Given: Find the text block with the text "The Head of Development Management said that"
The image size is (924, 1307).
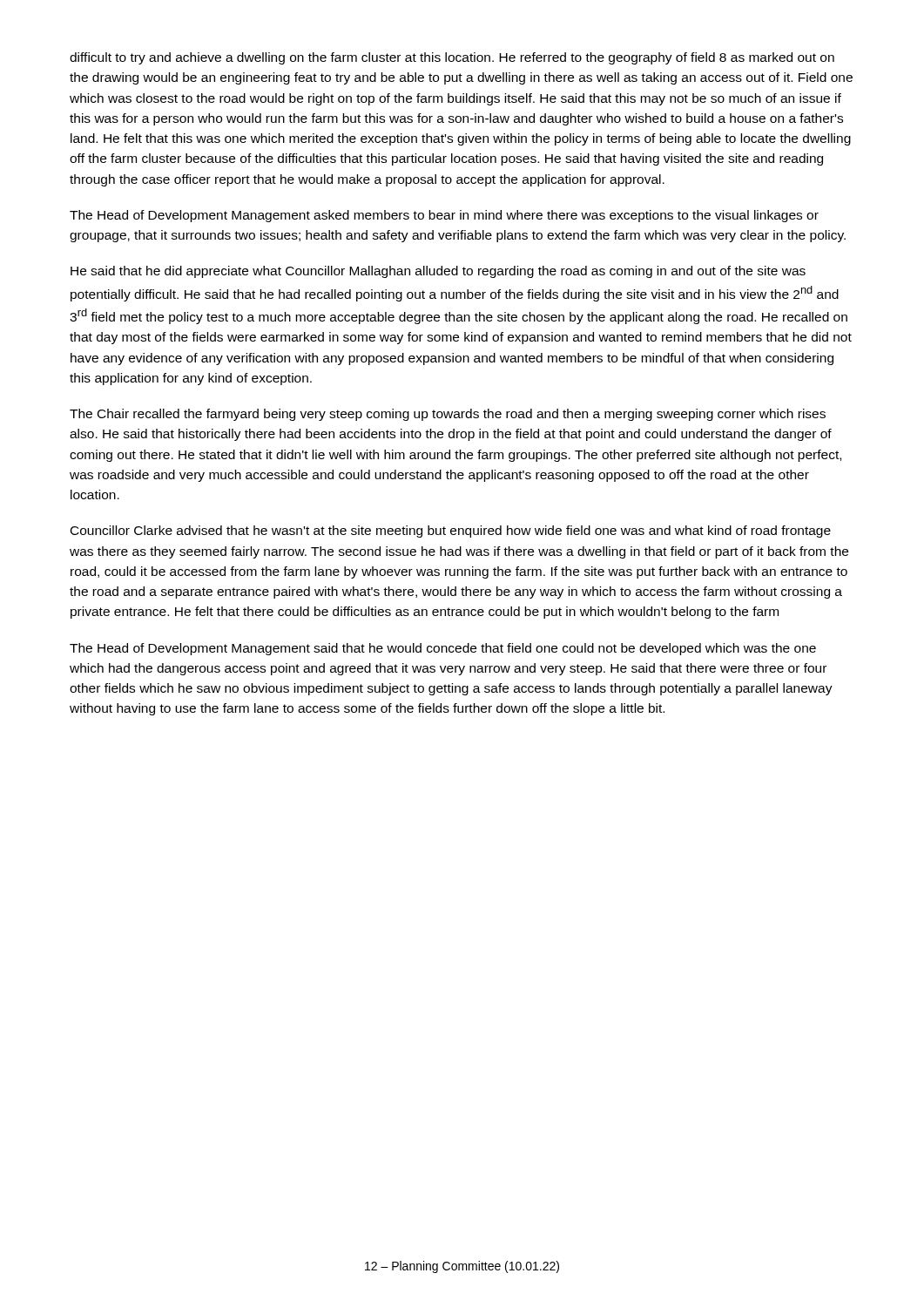Looking at the screenshot, I should coord(451,678).
